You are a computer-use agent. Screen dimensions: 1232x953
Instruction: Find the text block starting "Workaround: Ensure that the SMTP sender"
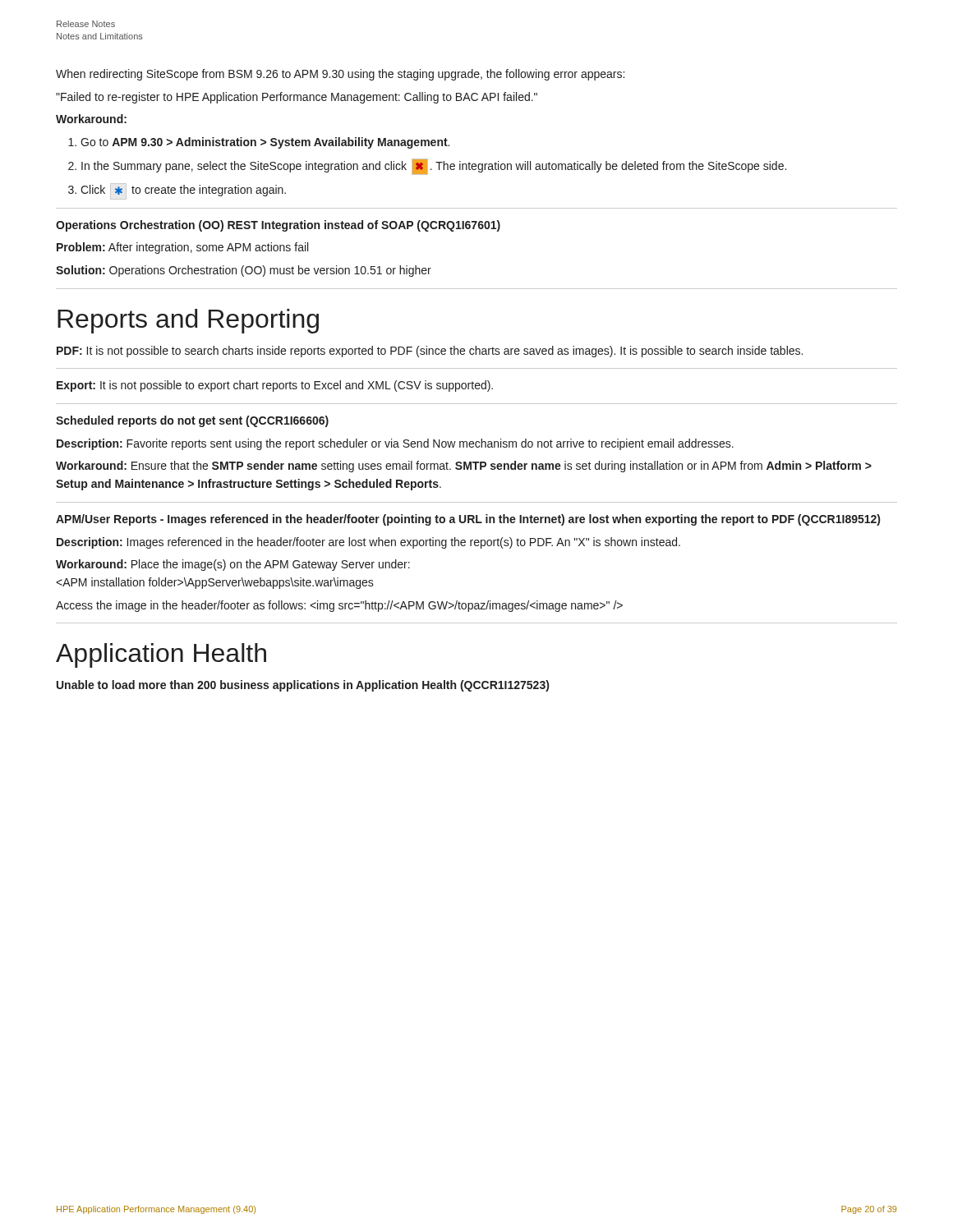(x=464, y=475)
